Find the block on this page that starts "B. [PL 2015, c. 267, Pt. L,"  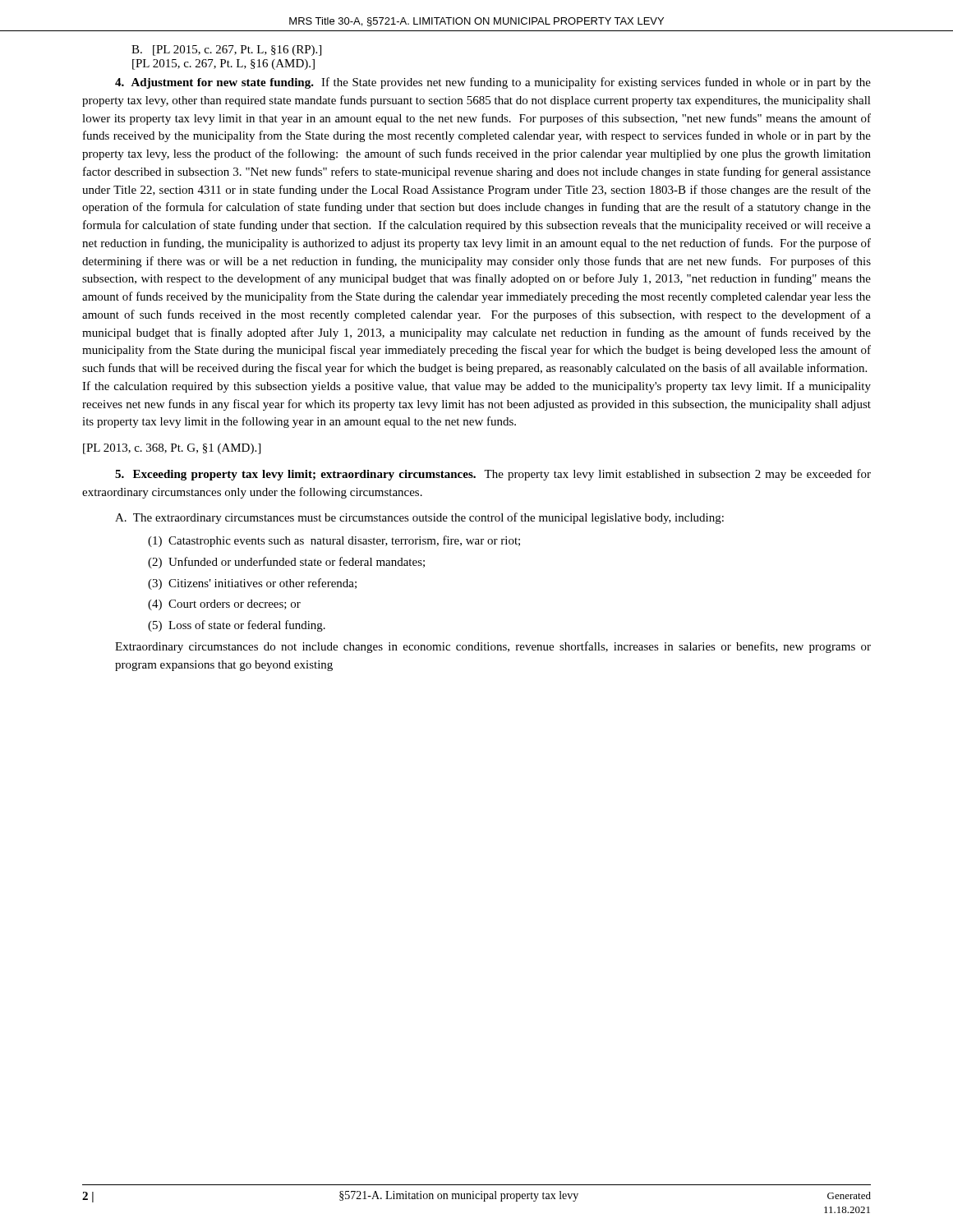coord(227,56)
